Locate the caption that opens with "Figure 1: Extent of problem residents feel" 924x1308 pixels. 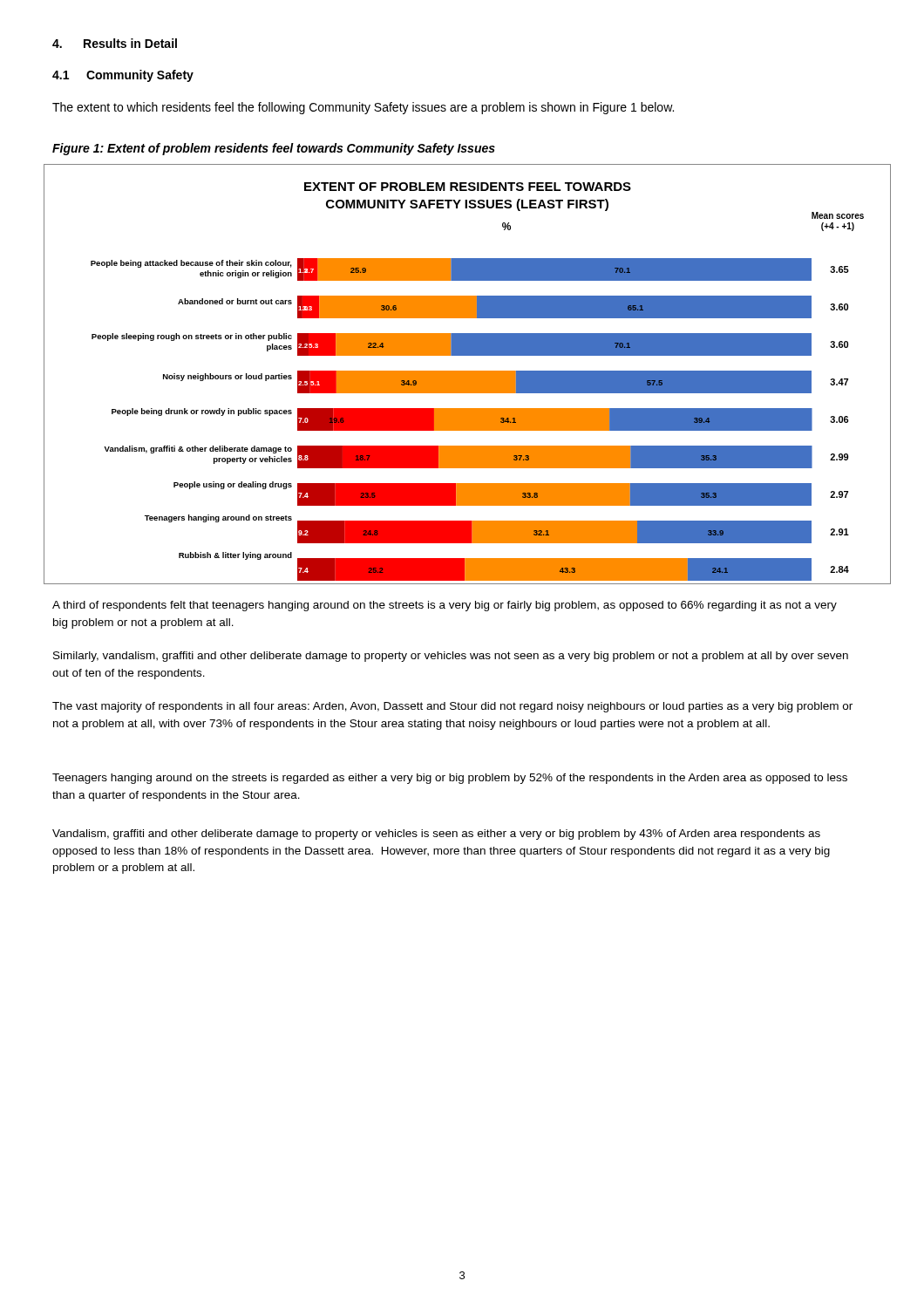pyautogui.click(x=274, y=148)
